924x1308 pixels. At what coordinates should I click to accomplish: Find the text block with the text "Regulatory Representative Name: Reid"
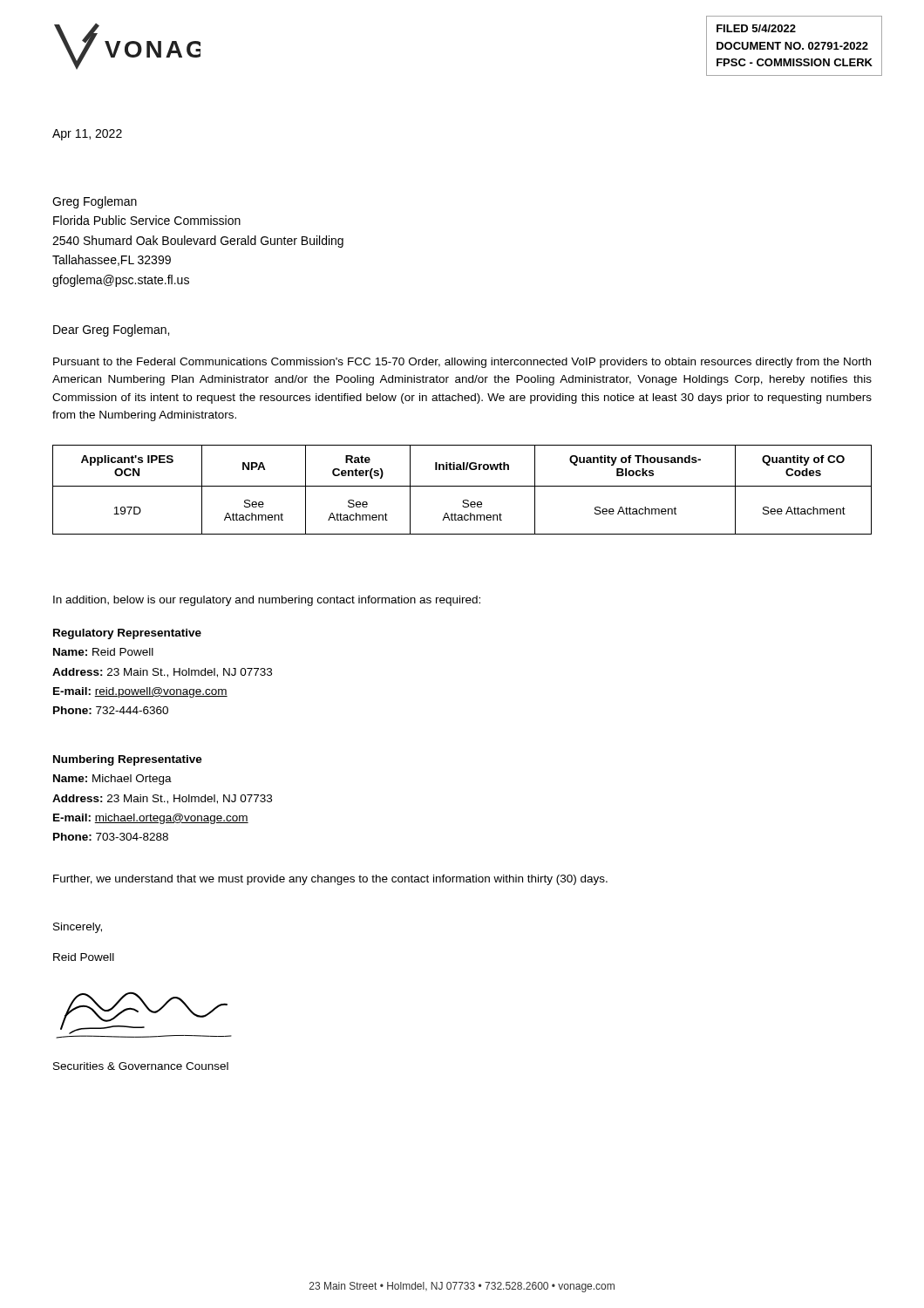click(163, 671)
